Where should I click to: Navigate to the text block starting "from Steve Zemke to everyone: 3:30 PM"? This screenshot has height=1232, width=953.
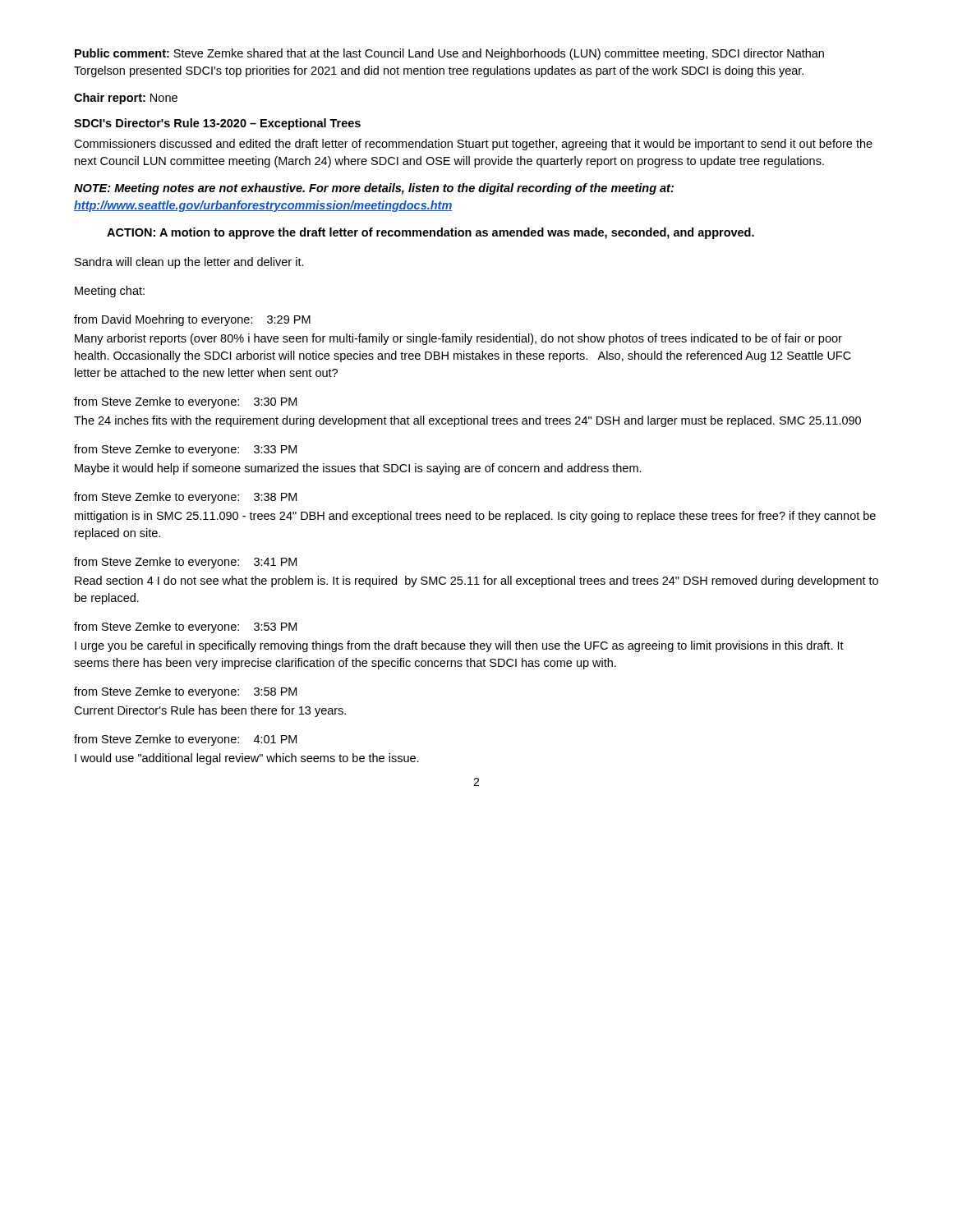point(186,402)
